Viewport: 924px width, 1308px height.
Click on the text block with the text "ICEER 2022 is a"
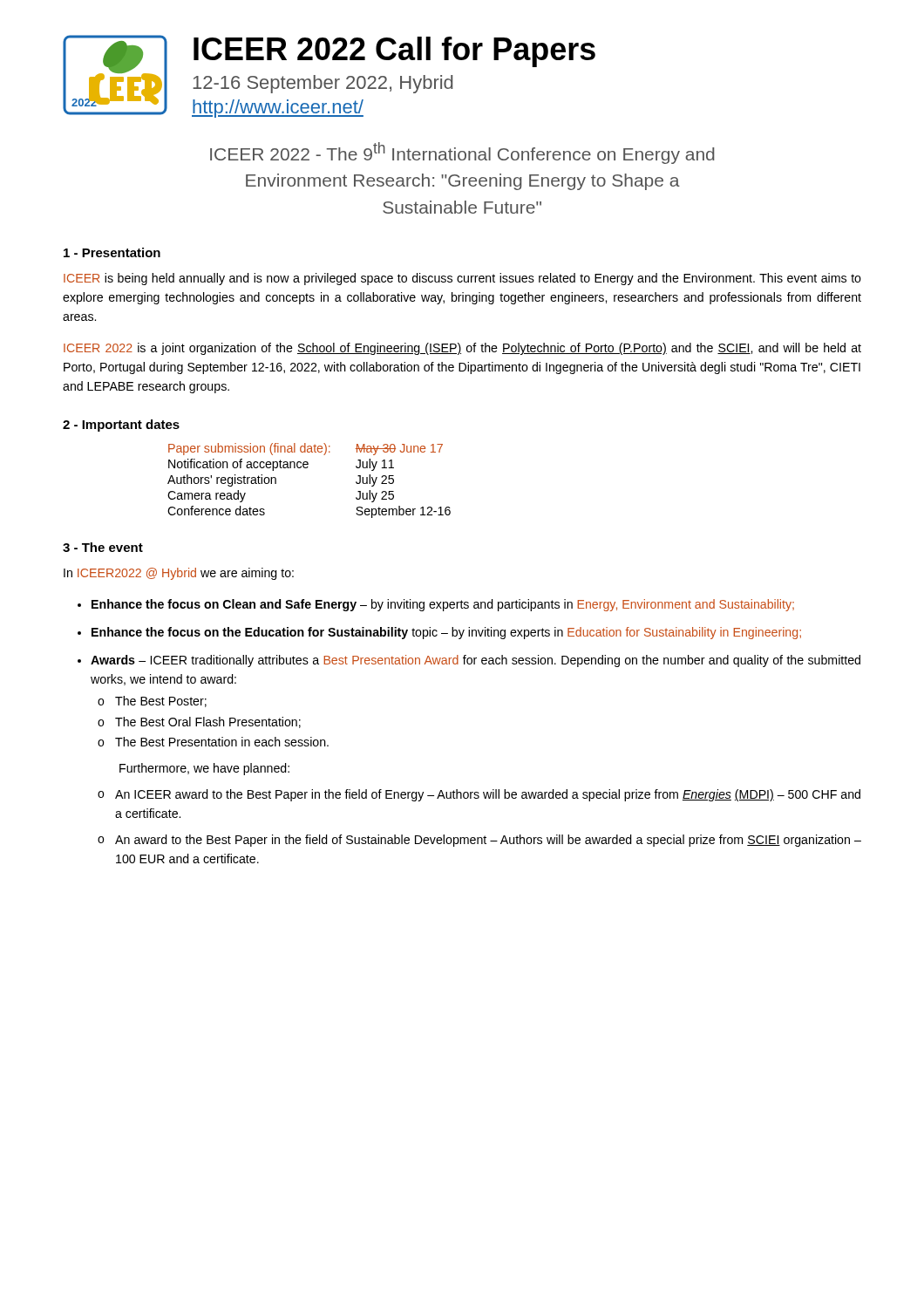(462, 367)
